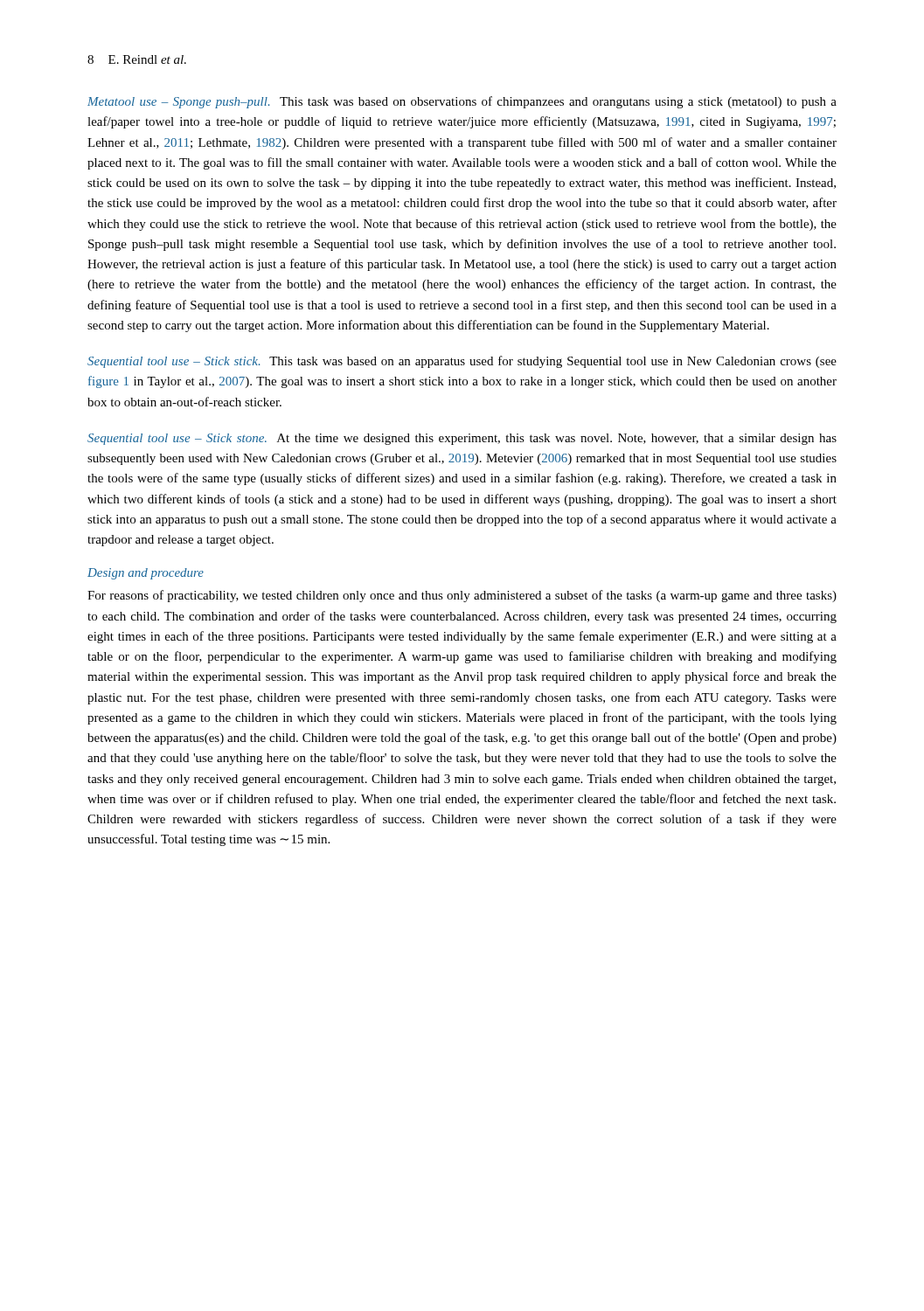
Task: Click on the text block that reads "Metatool use – Sponge"
Action: tap(462, 213)
